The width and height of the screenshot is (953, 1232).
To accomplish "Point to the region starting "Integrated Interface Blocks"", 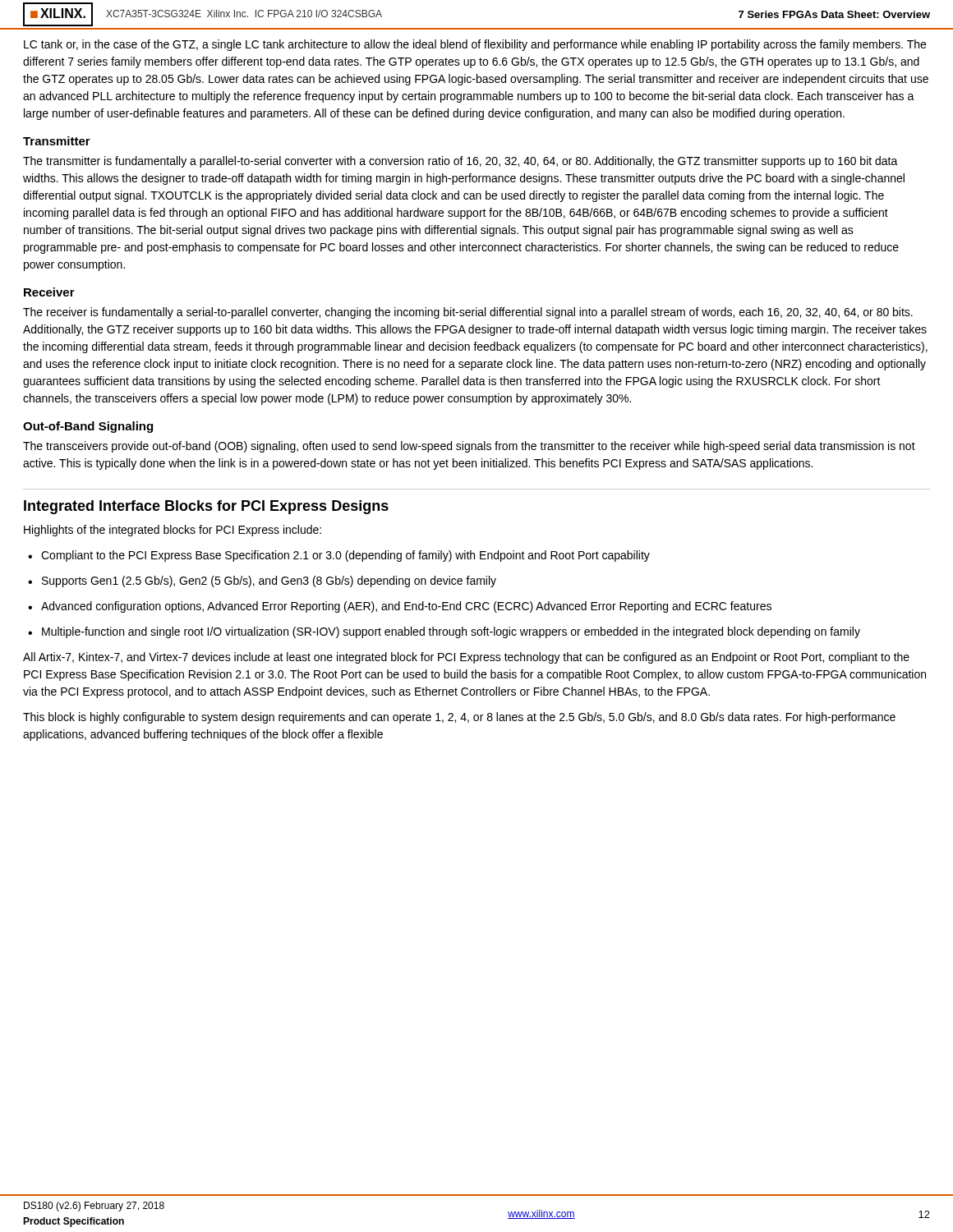I will [x=206, y=507].
